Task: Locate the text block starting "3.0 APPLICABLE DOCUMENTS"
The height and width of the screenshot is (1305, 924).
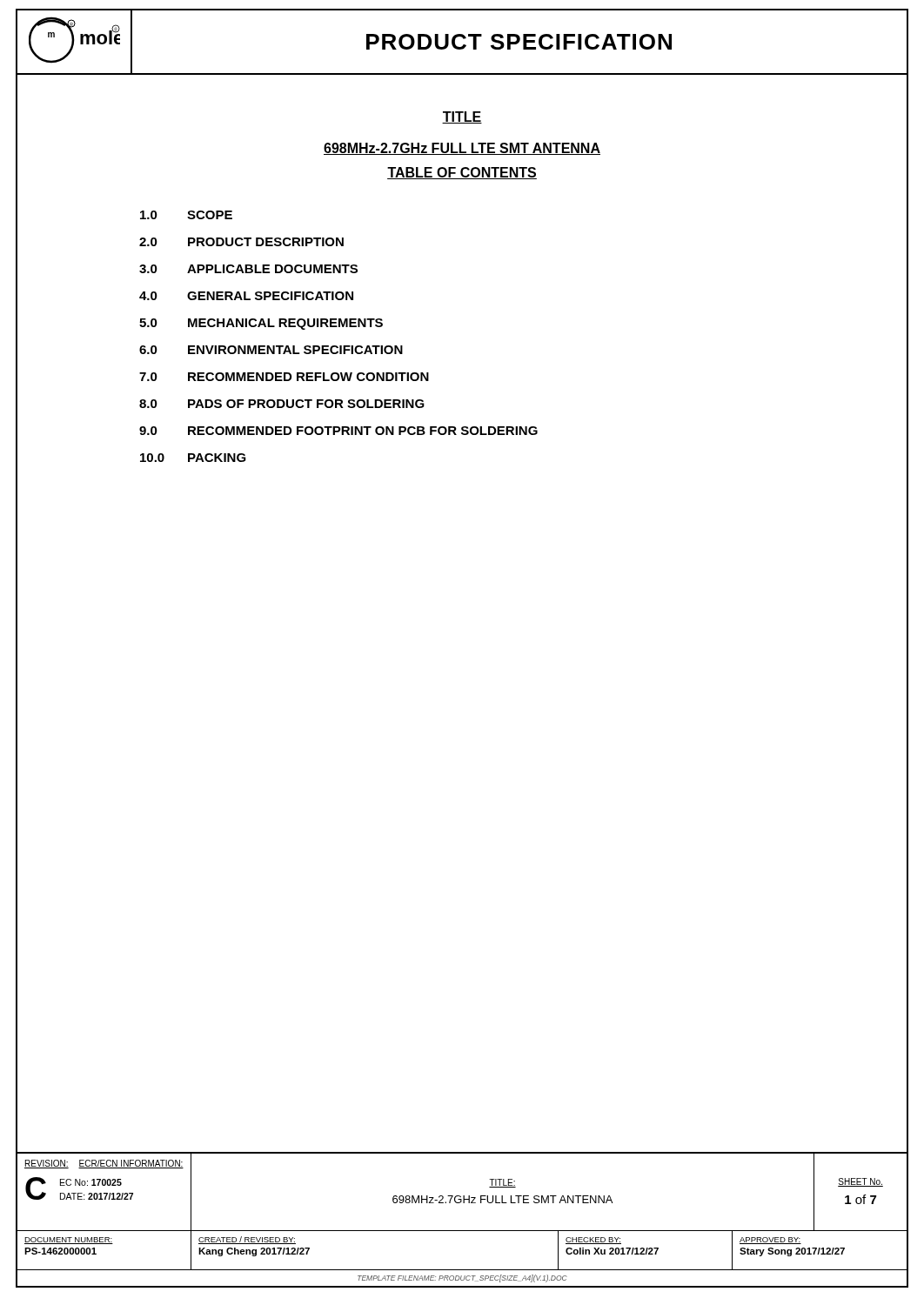Action: click(249, 268)
